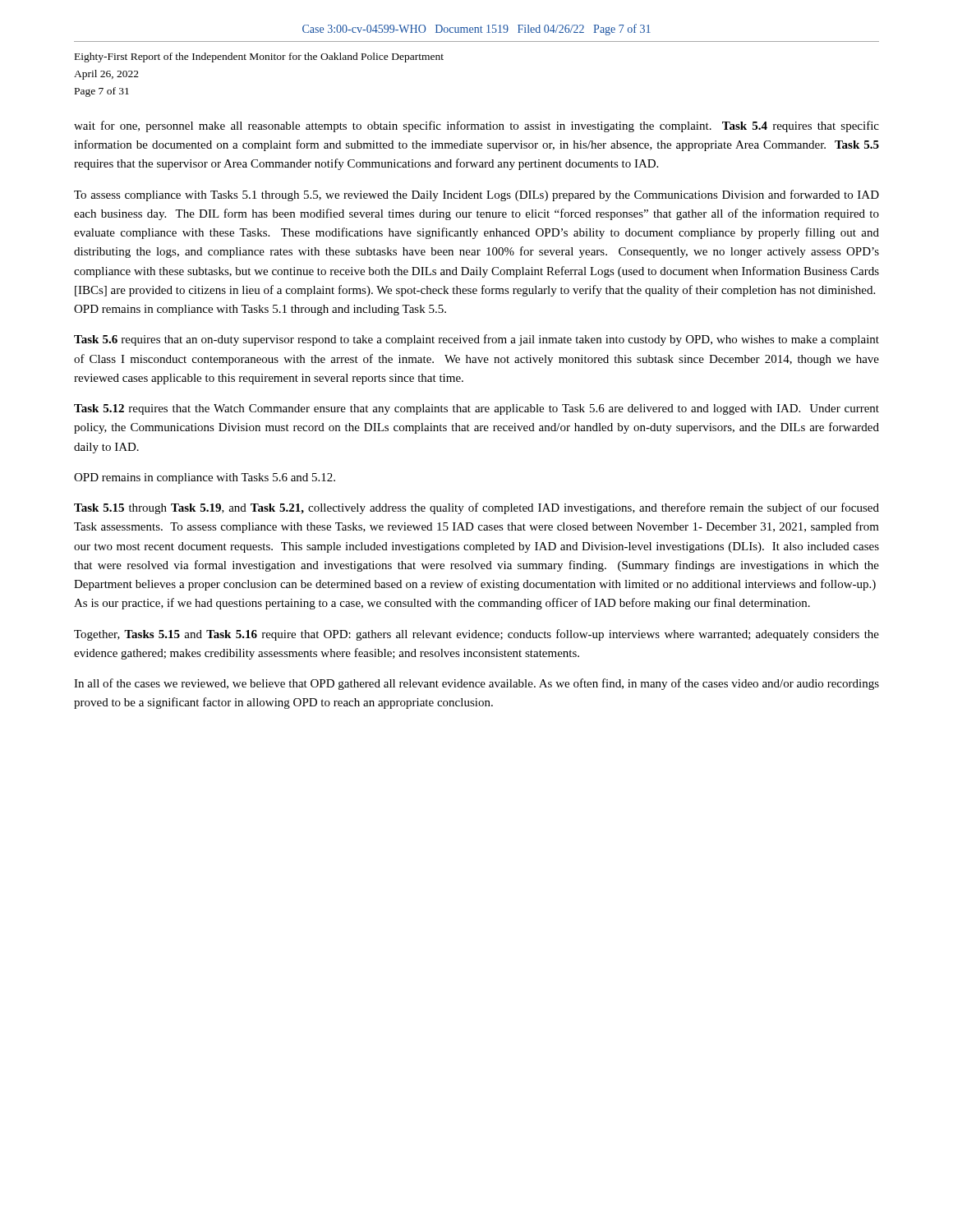This screenshot has width=953, height=1232.
Task: Click on the text block that reads "wait for one, personnel make all"
Action: 476,145
